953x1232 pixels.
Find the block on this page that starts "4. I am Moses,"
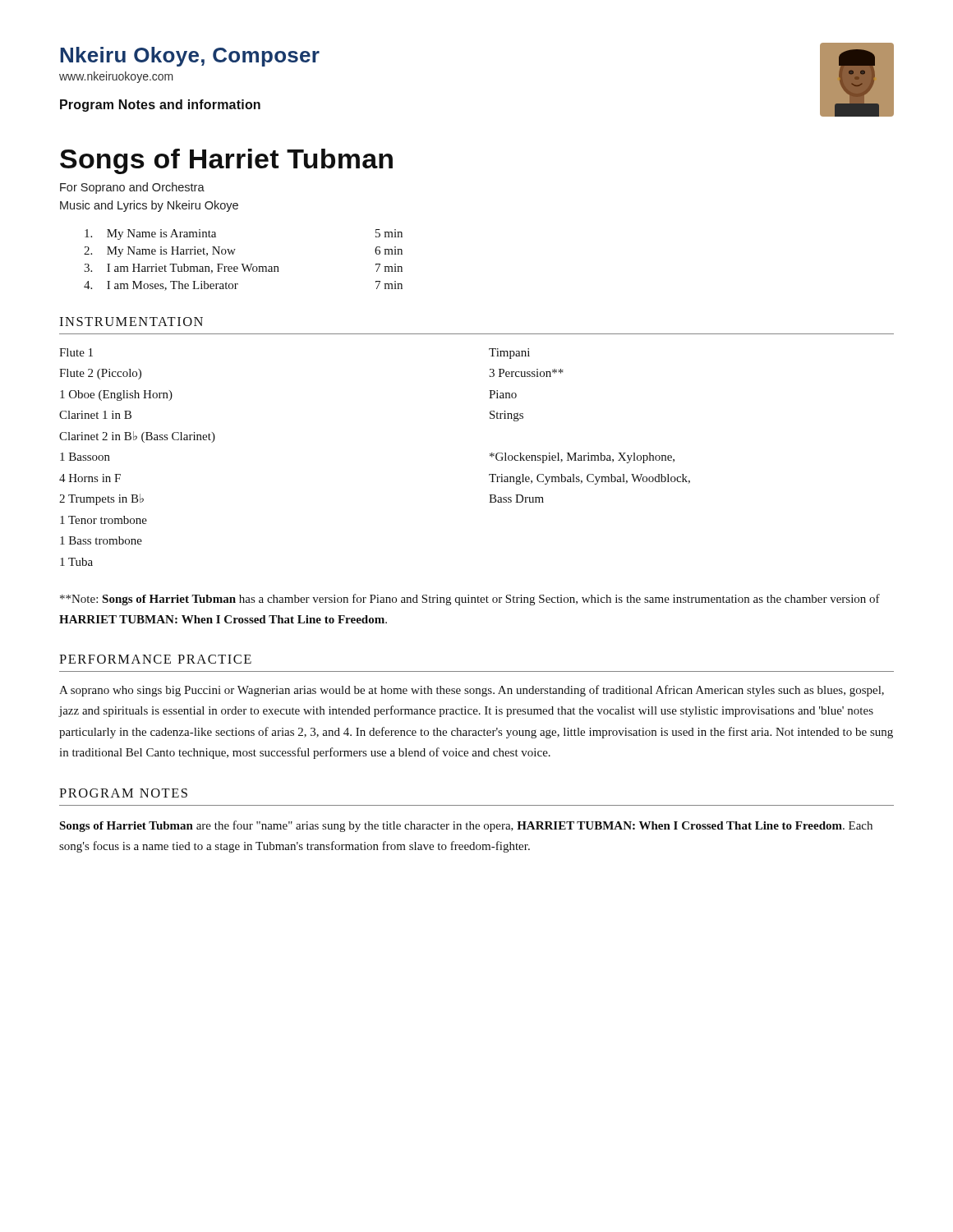243,285
